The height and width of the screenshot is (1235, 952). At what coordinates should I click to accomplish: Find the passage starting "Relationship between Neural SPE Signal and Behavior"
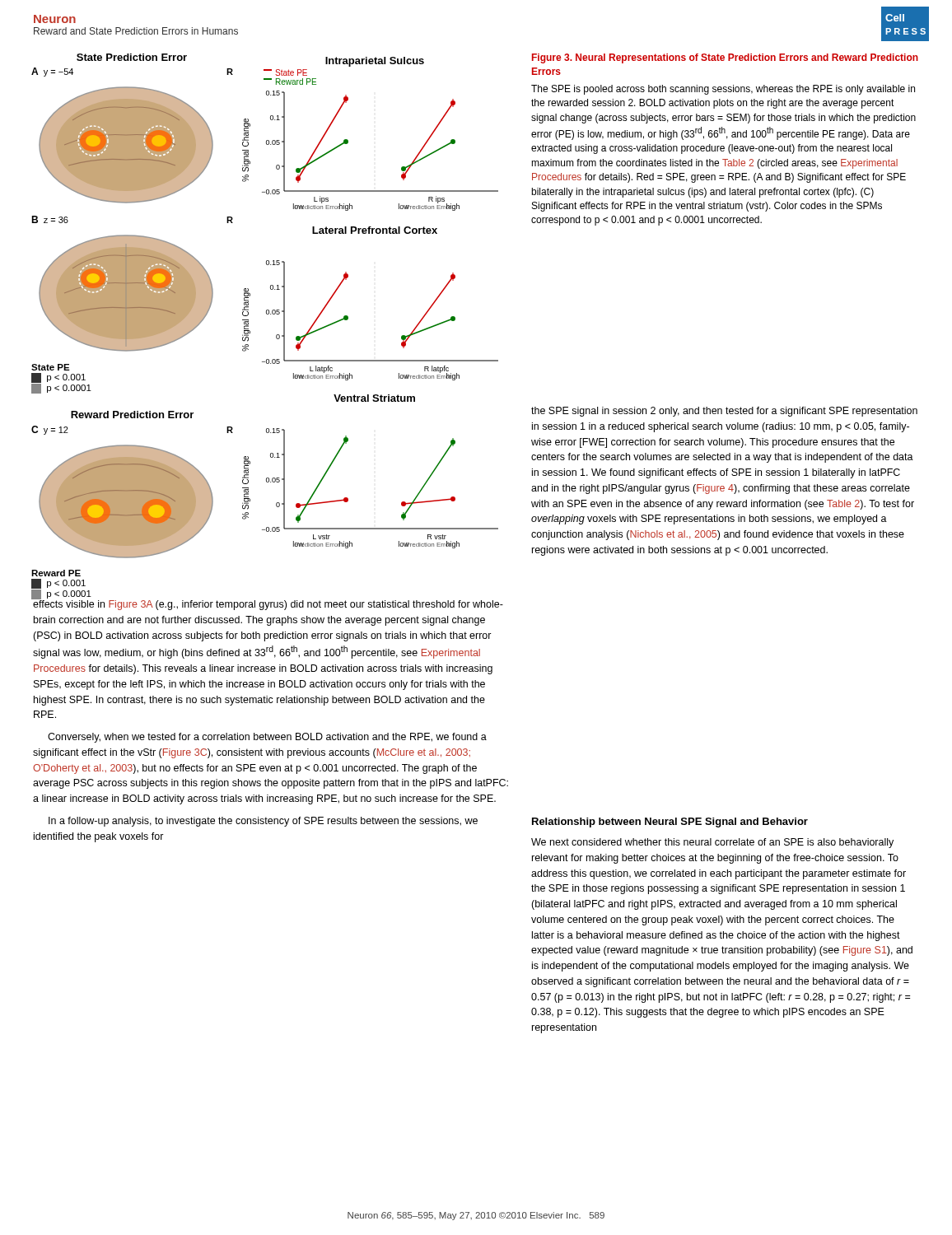[669, 821]
